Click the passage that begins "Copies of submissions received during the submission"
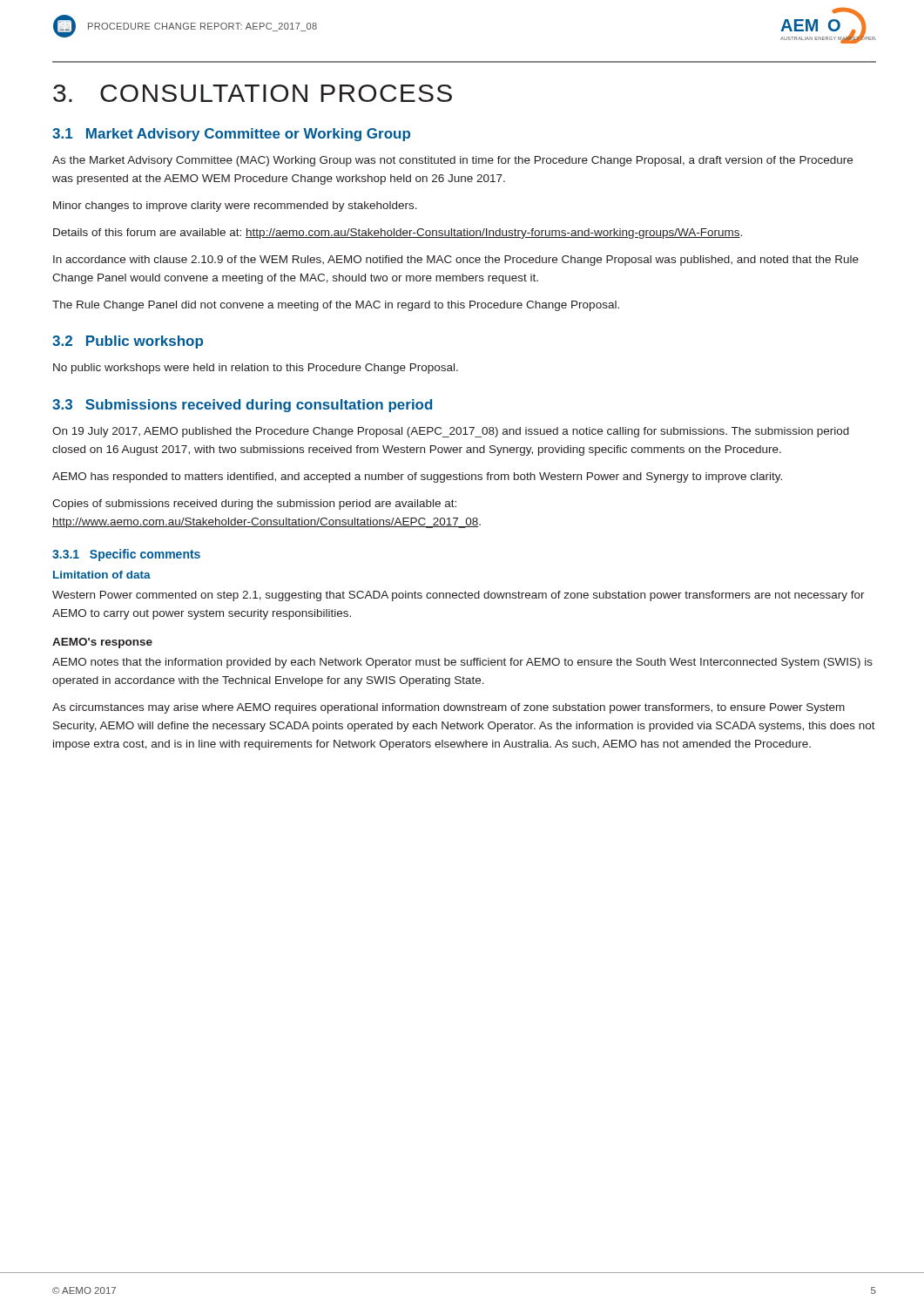Screen dimensions: 1307x924 click(464, 513)
